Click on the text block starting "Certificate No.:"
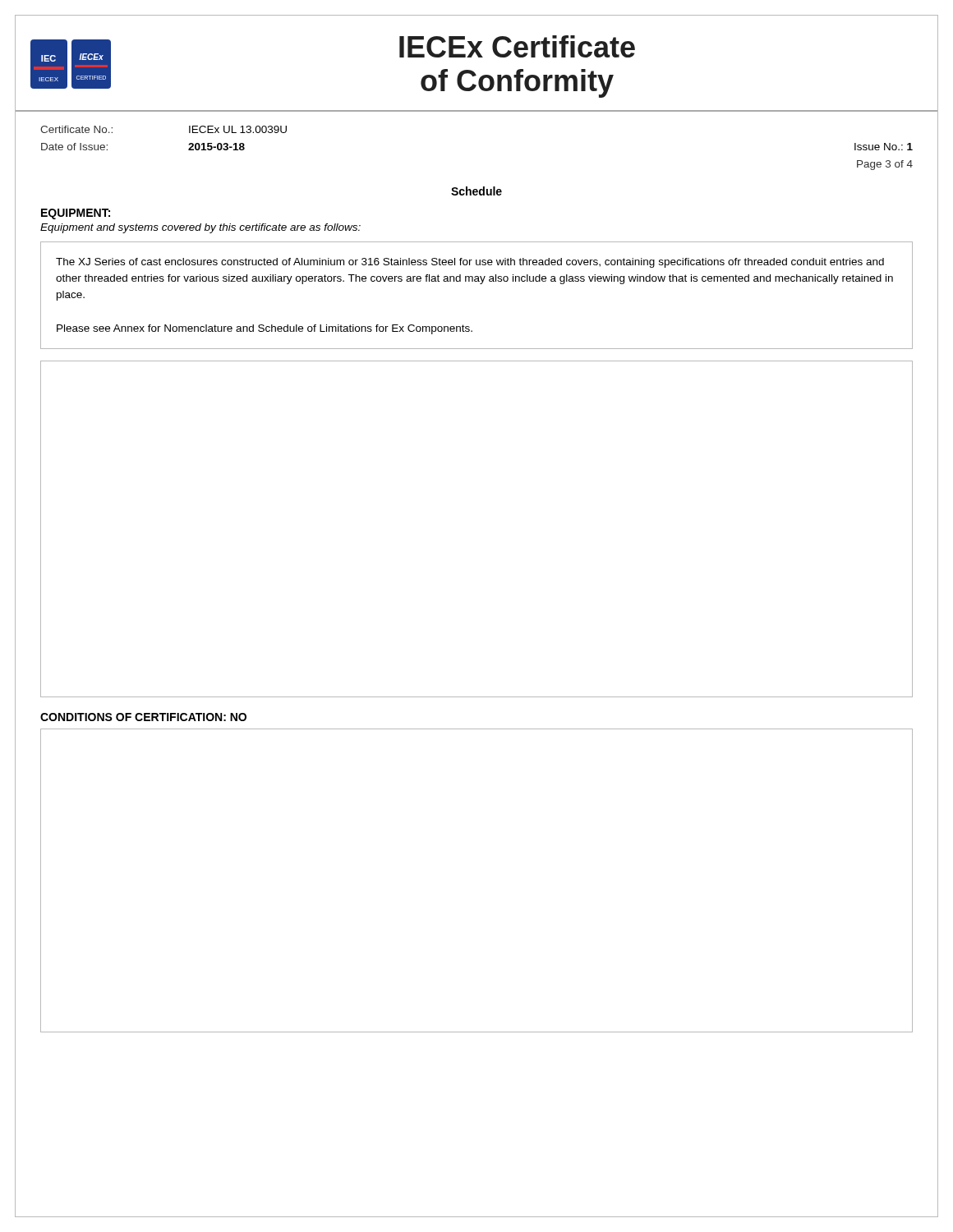Screen dimensions: 1232x953 pos(77,129)
